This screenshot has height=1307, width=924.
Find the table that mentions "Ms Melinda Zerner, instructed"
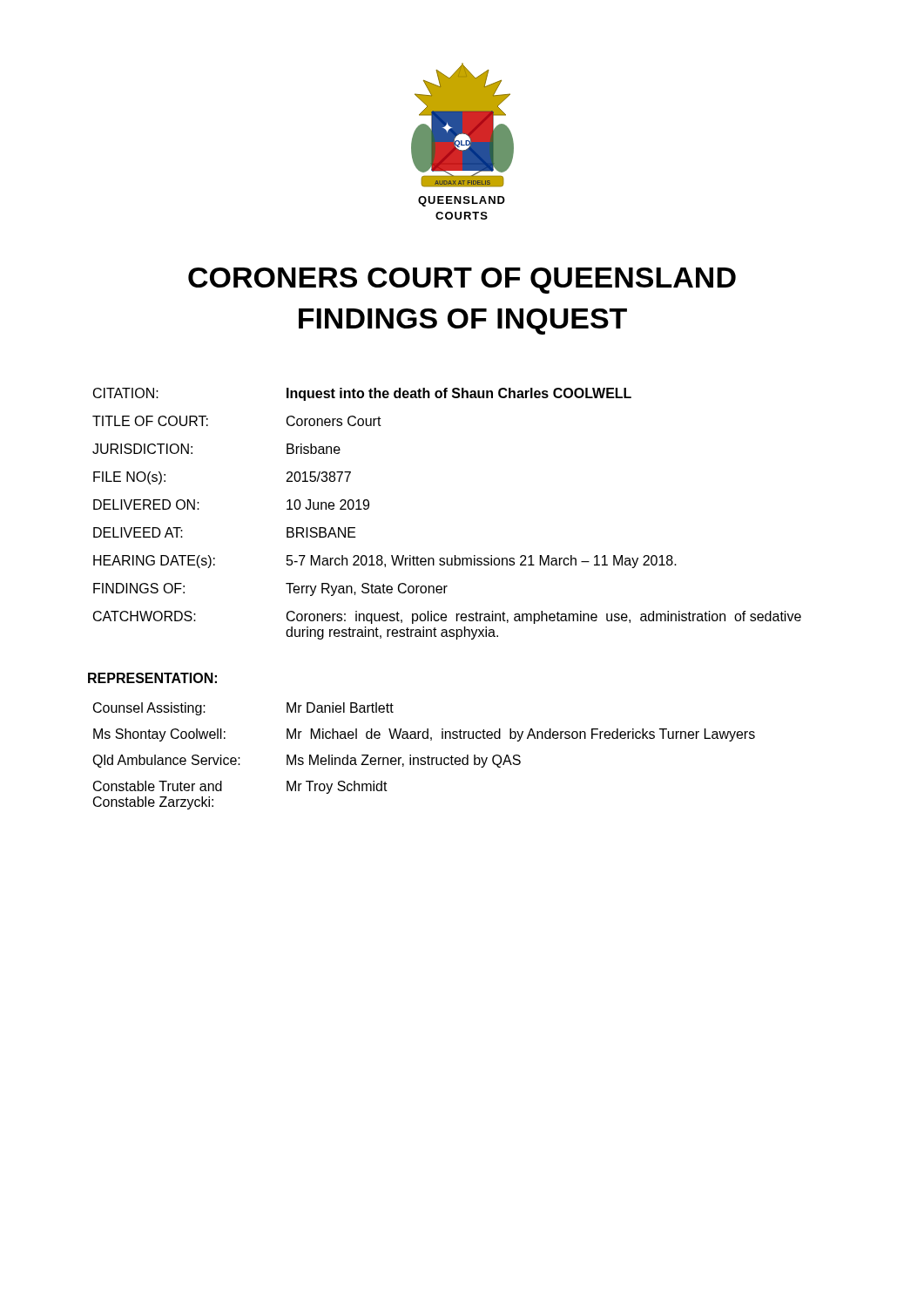pyautogui.click(x=462, y=756)
